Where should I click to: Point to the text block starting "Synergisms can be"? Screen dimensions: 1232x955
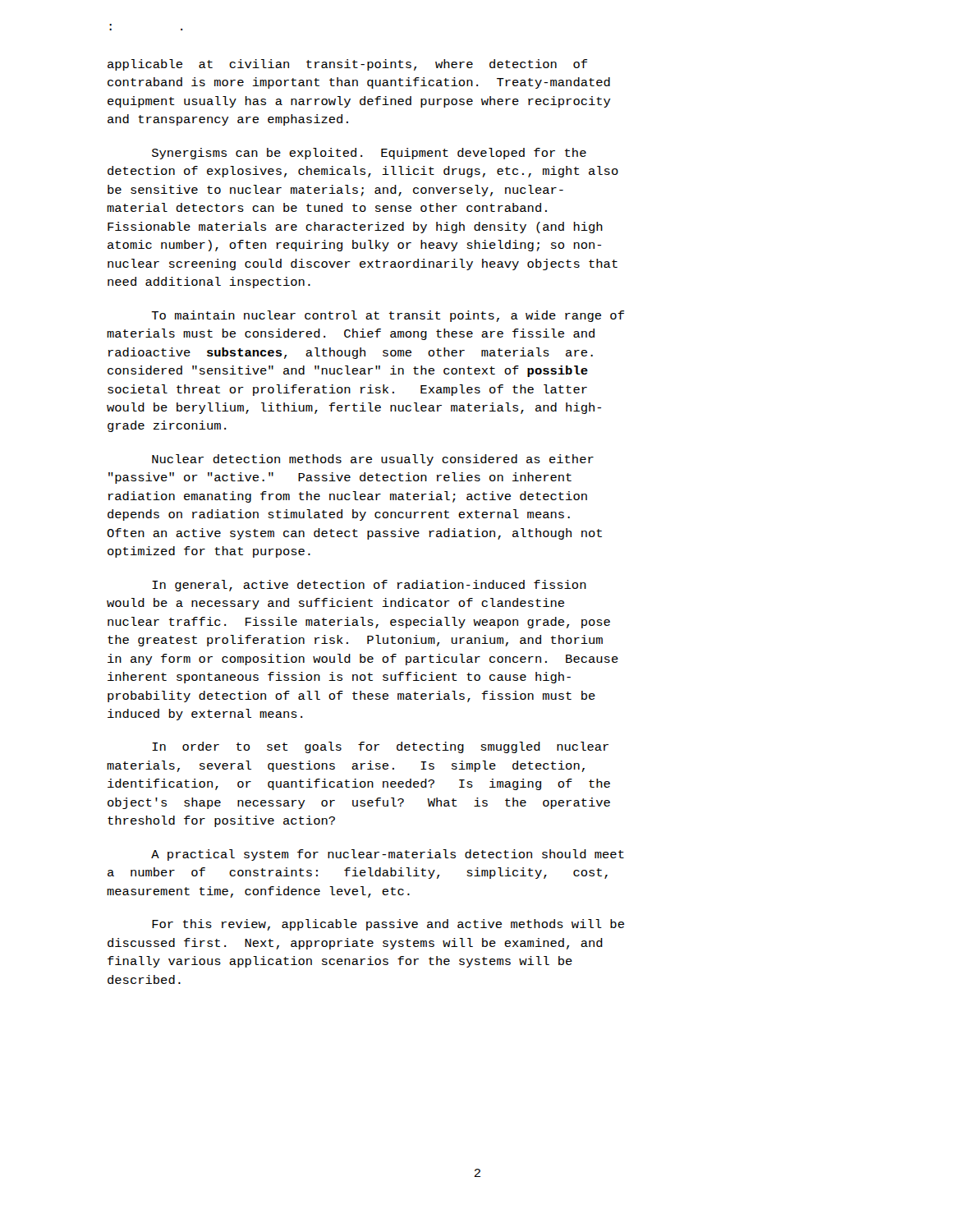click(363, 218)
